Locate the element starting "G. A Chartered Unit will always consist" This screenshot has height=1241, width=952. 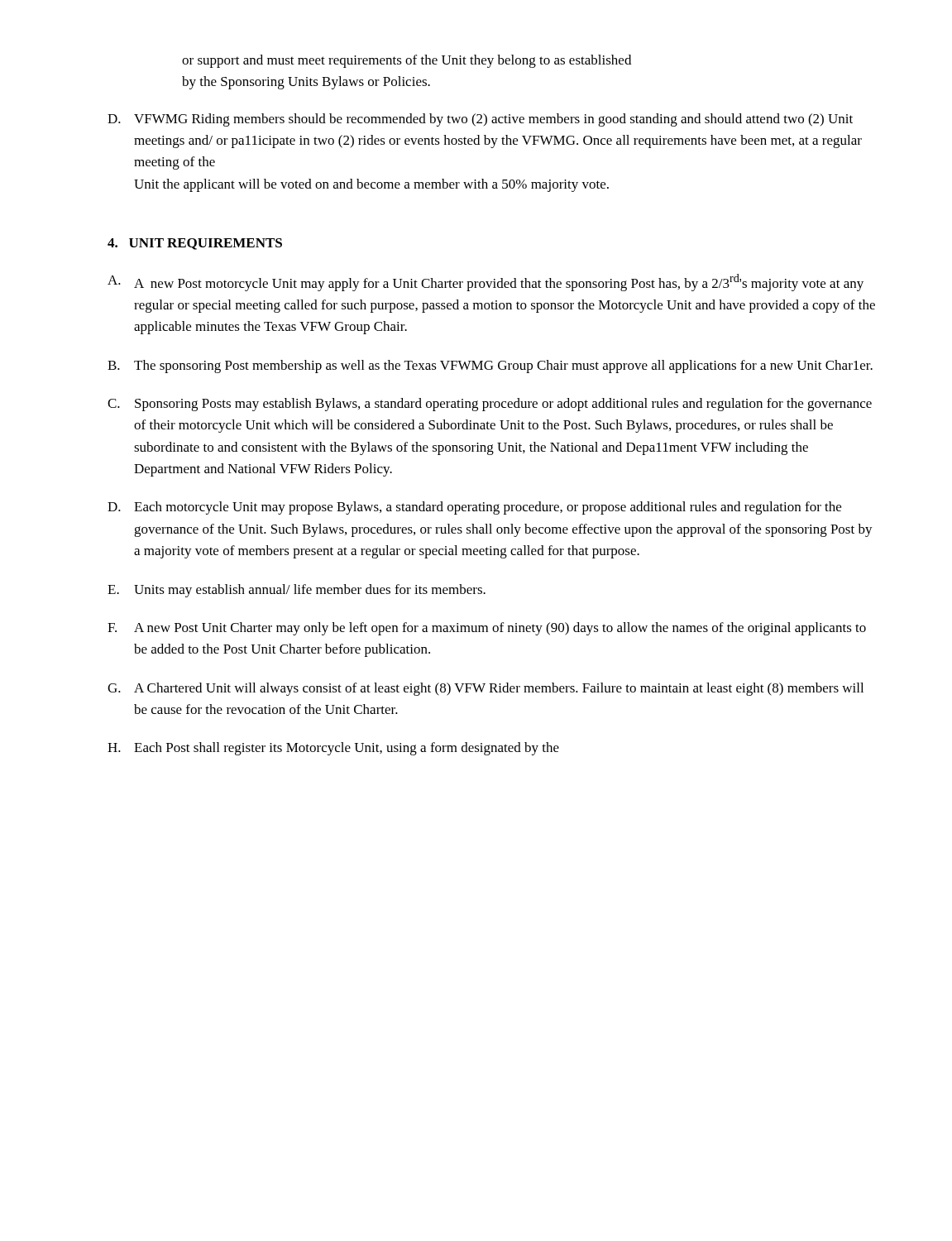493,699
